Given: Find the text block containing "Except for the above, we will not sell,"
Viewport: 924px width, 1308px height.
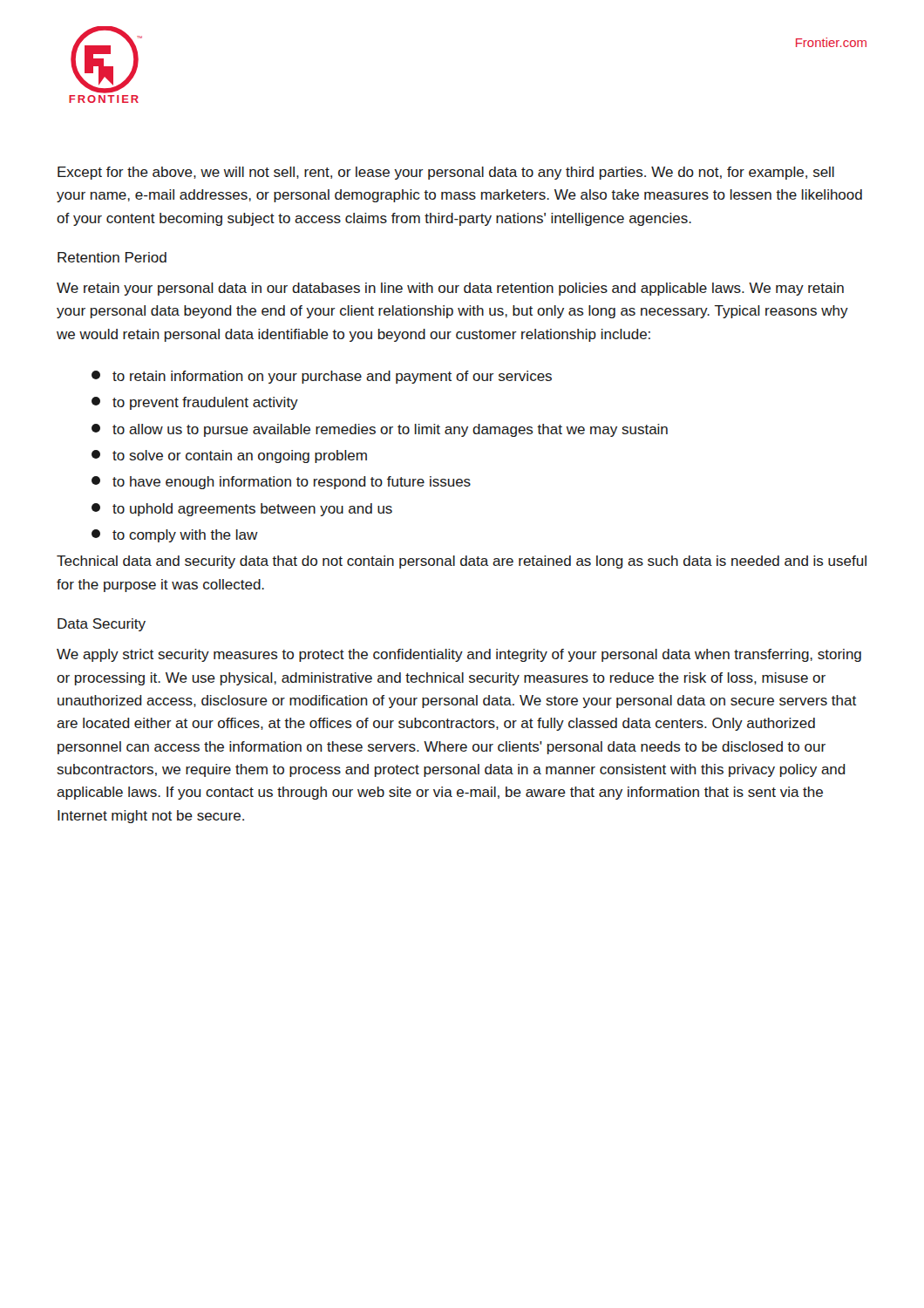Looking at the screenshot, I should click(x=460, y=195).
